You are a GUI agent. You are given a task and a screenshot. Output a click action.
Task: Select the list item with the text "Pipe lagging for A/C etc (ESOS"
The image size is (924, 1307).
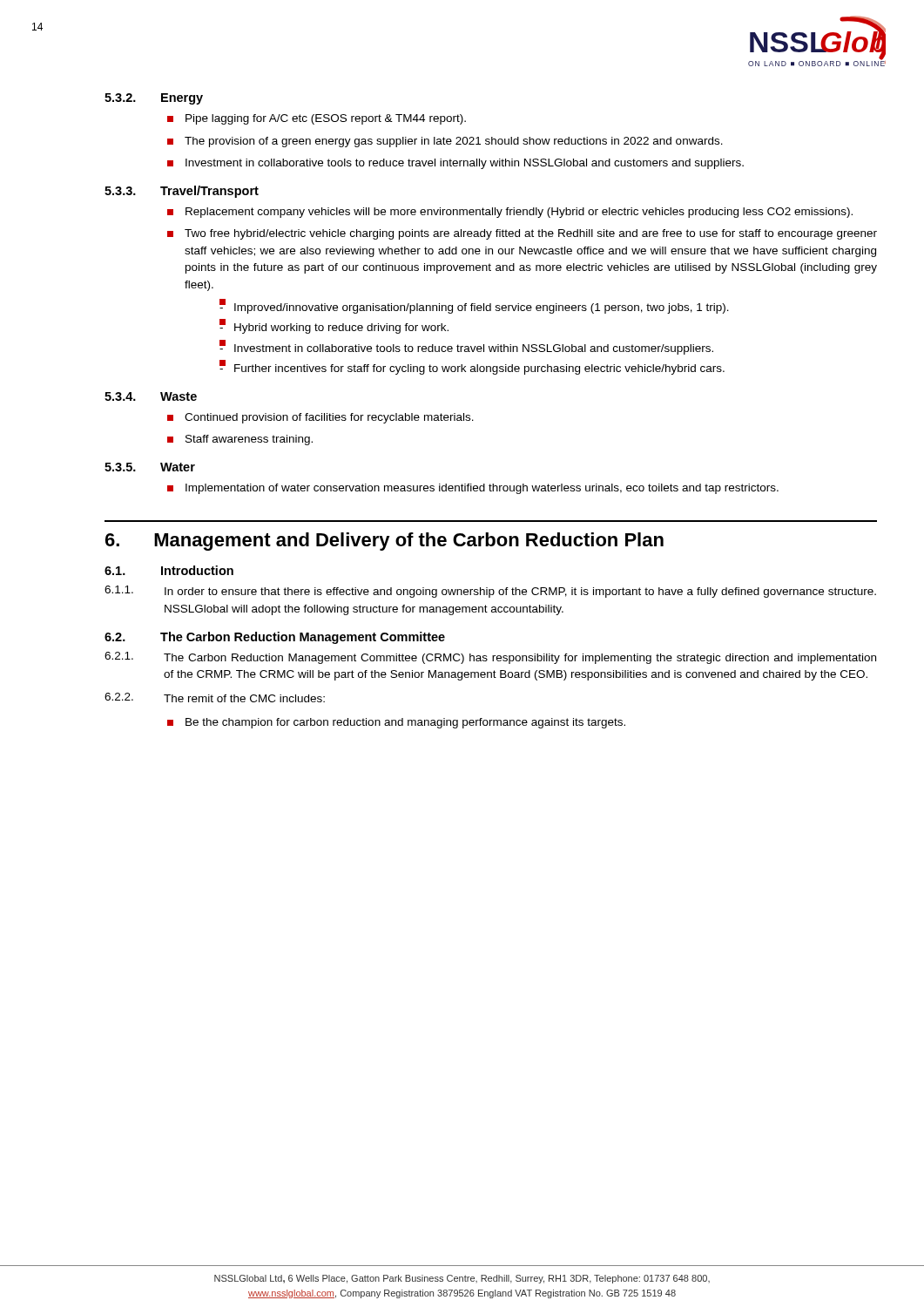pos(326,118)
